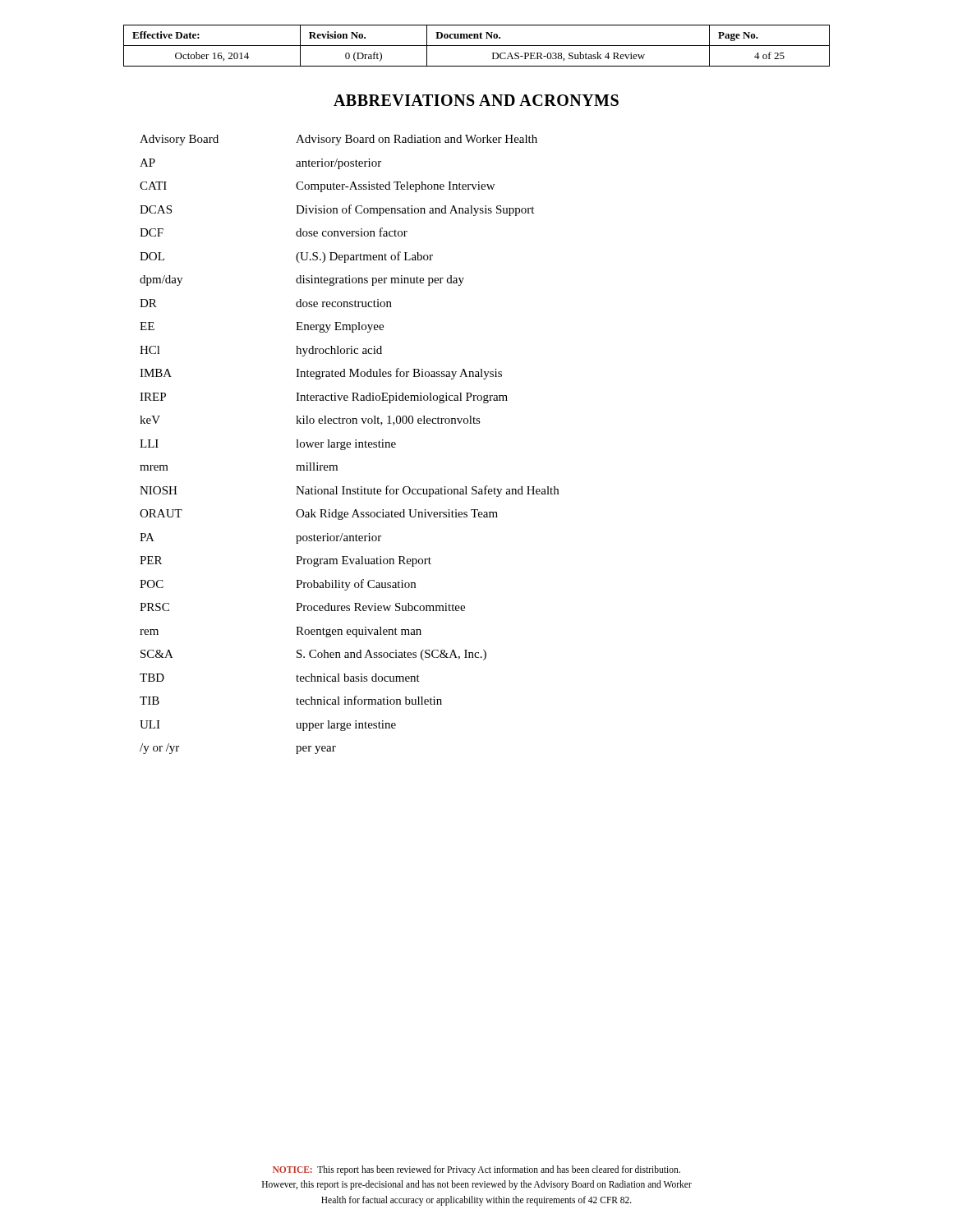Point to "HCl hydrochloric acid"

pyautogui.click(x=147, y=351)
